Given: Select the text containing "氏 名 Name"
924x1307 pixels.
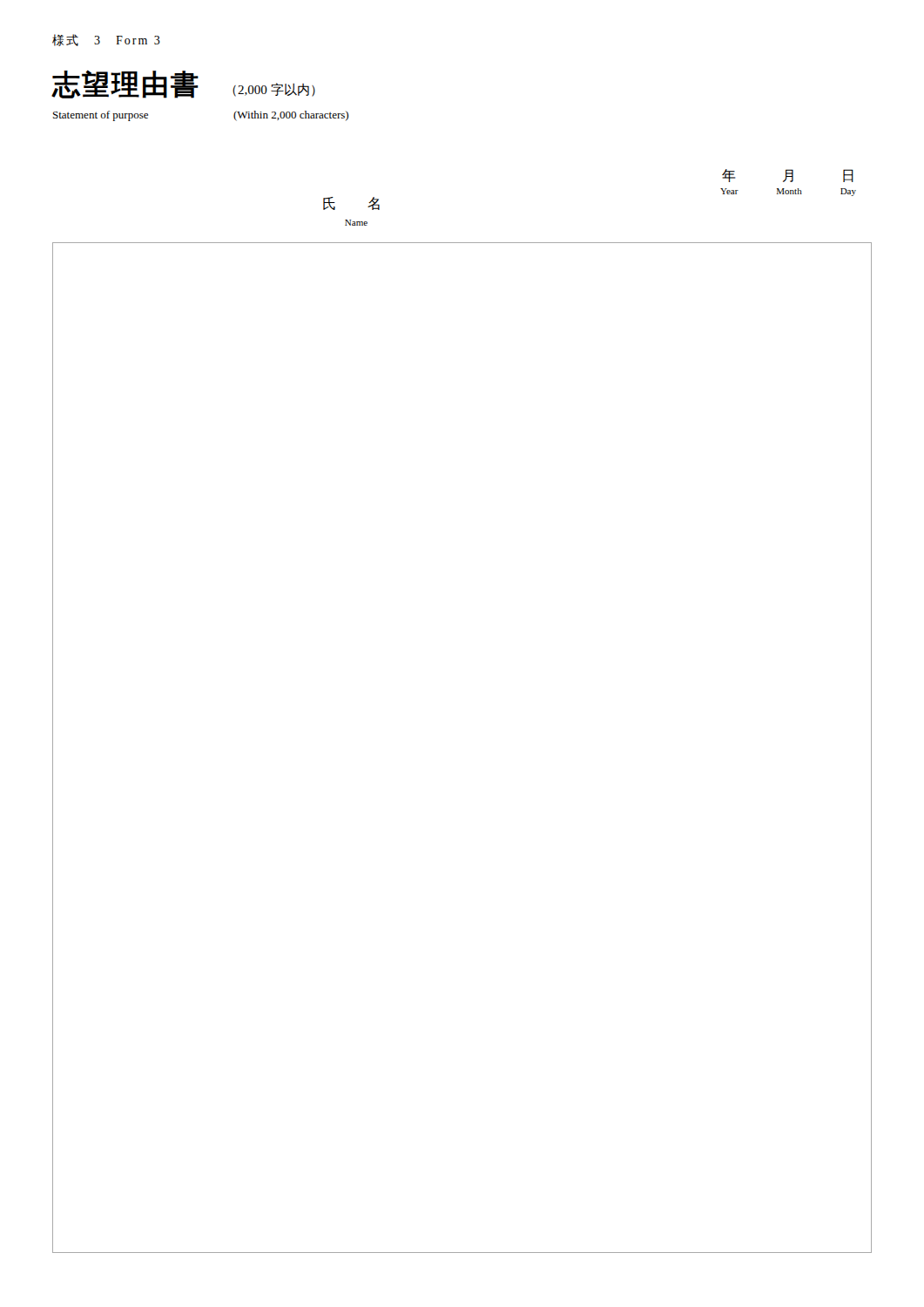Looking at the screenshot, I should pos(356,212).
